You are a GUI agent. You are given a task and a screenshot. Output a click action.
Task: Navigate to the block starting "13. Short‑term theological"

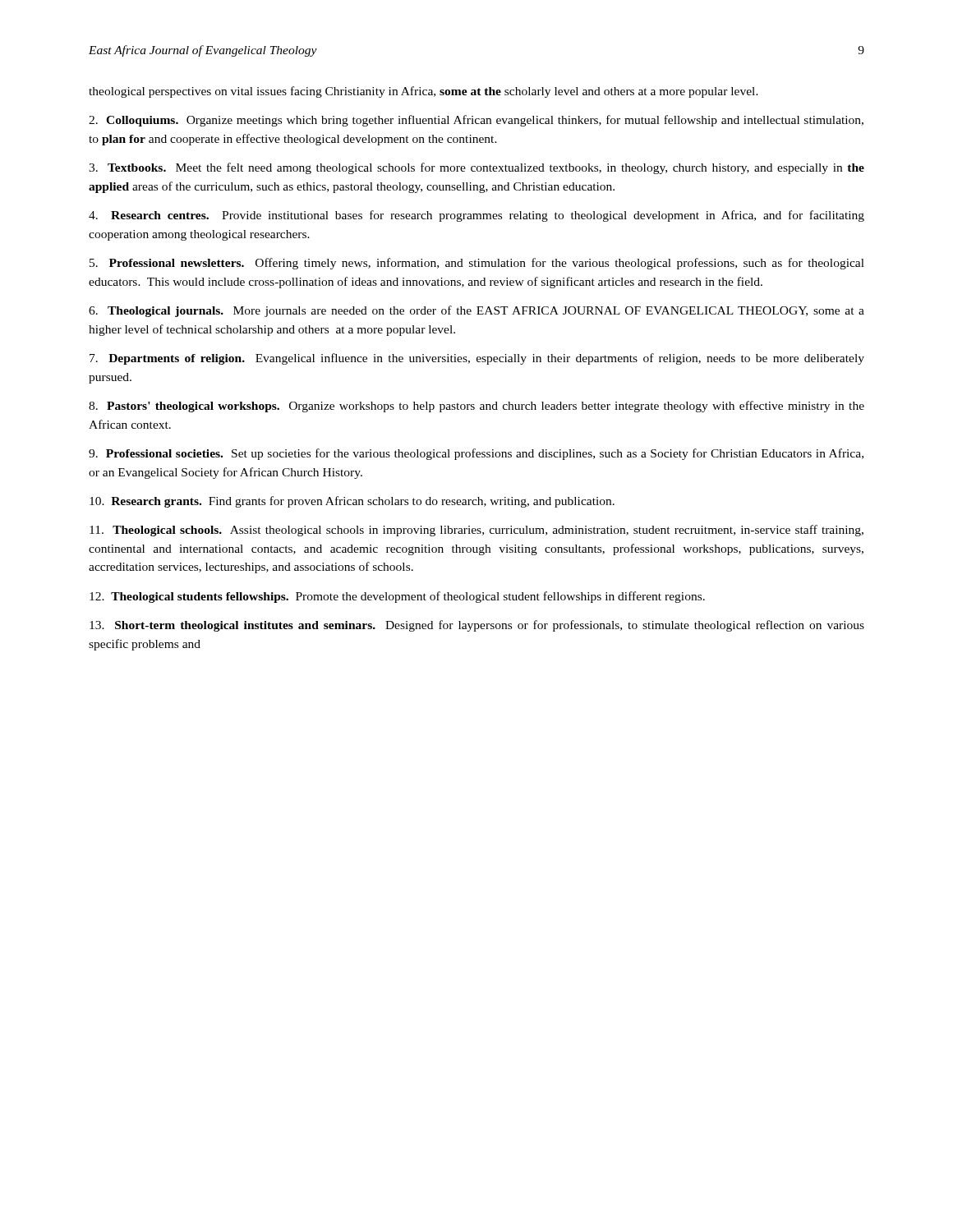click(x=476, y=635)
